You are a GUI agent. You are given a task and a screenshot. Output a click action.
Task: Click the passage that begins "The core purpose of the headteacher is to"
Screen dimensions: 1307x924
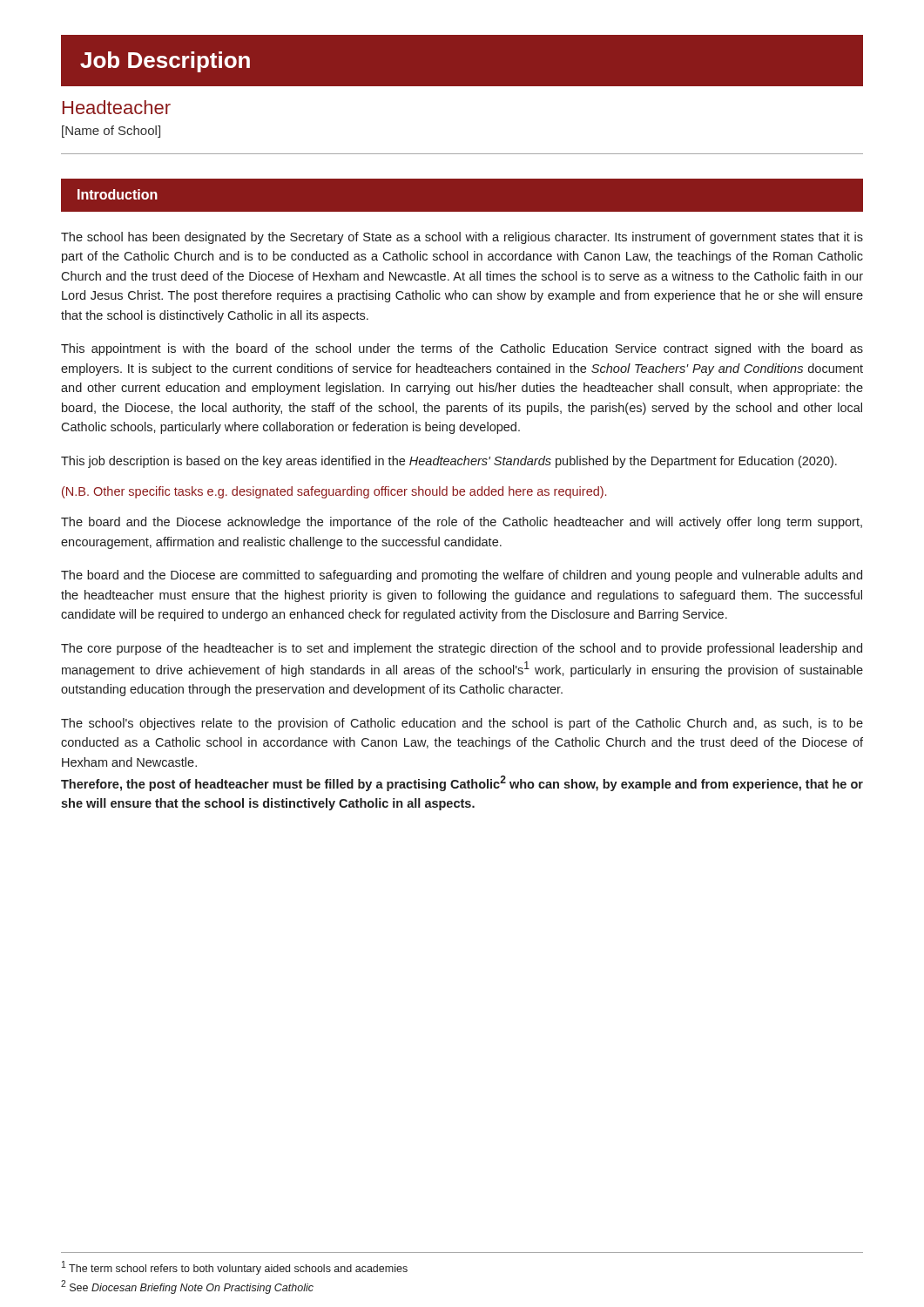[462, 669]
